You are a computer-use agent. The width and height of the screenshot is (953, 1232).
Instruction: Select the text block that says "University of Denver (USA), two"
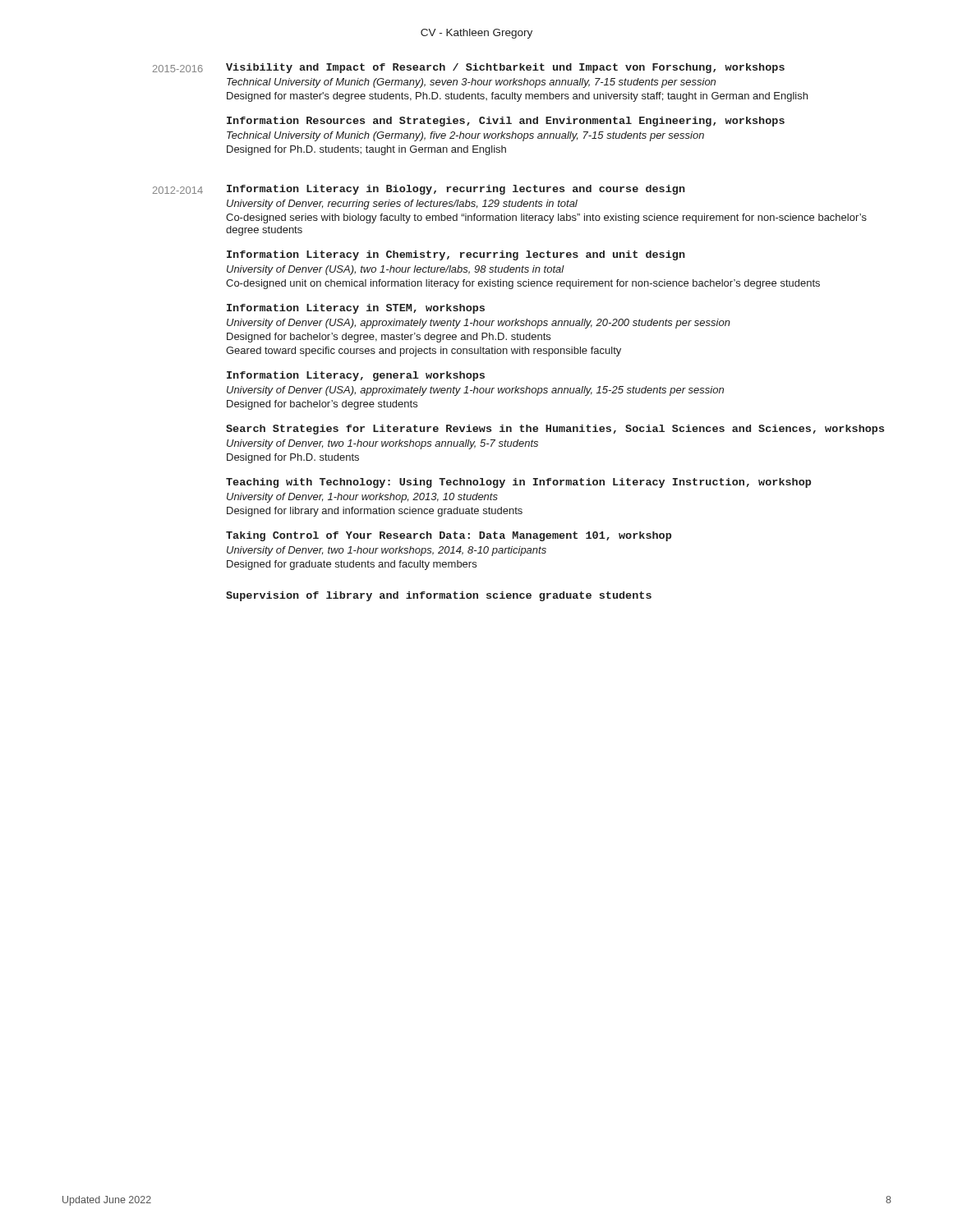[395, 269]
